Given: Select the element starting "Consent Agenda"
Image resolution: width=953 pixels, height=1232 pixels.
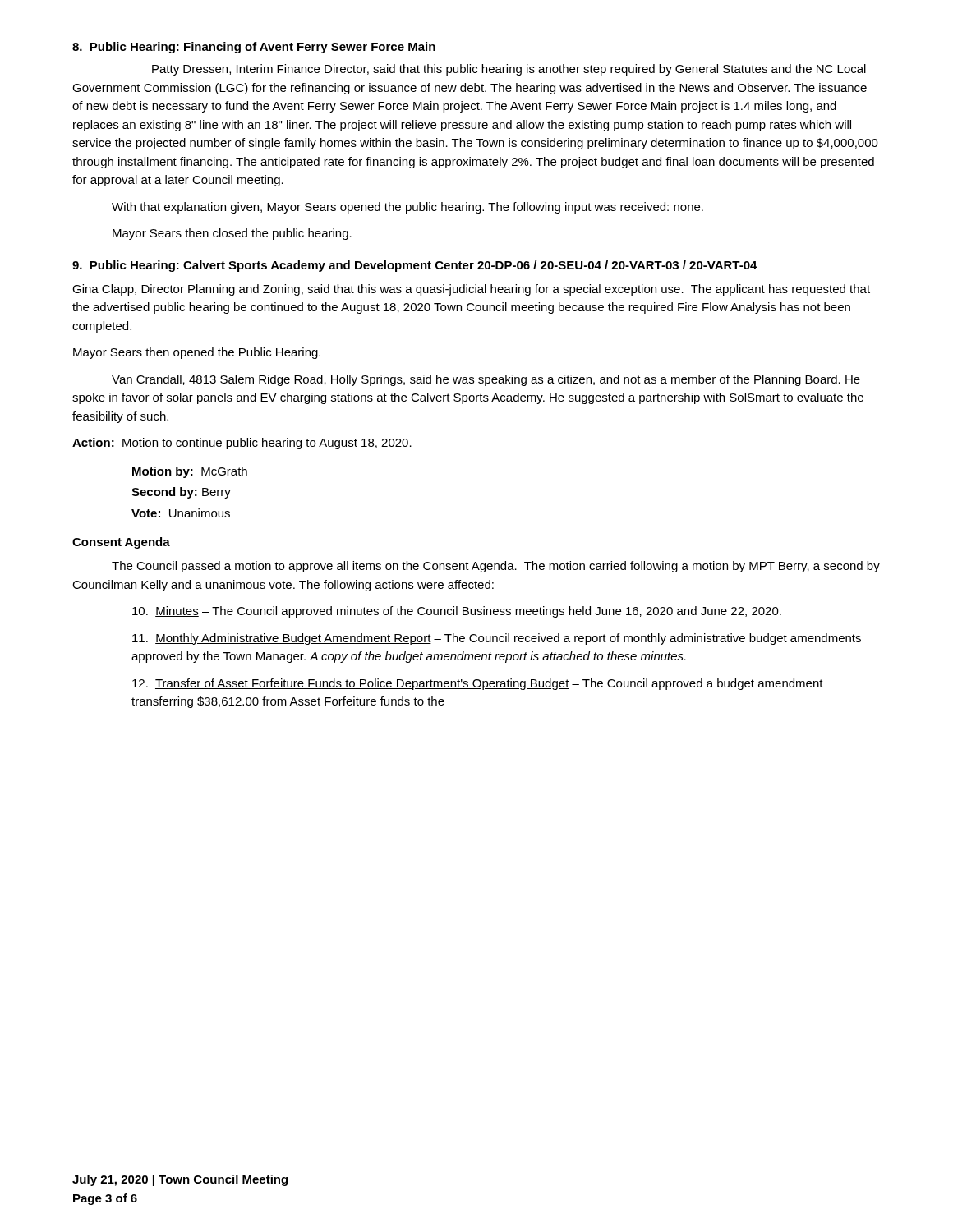Looking at the screenshot, I should 121,542.
